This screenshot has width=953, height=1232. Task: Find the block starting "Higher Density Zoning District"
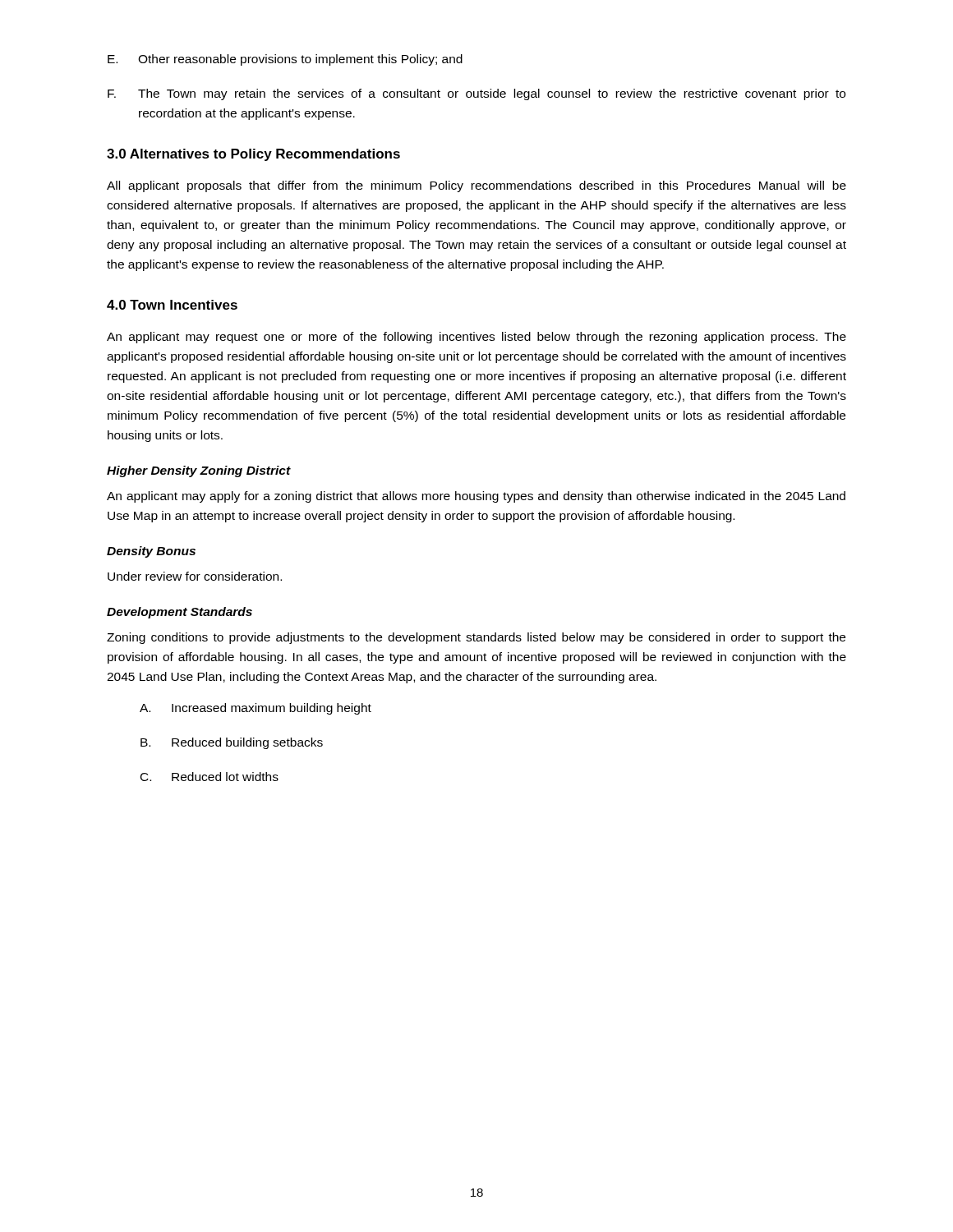pyautogui.click(x=198, y=470)
